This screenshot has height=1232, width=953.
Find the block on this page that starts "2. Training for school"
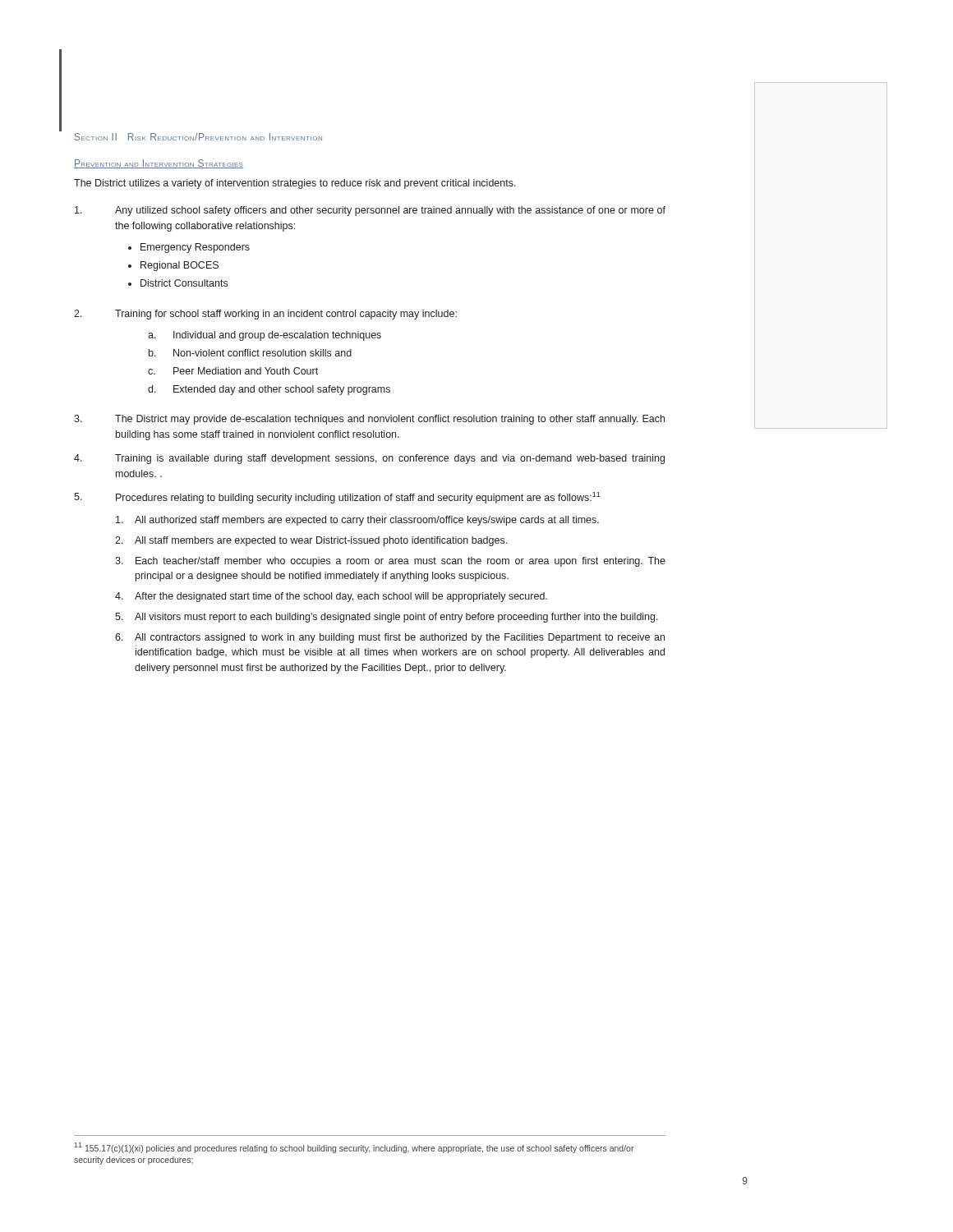265,315
